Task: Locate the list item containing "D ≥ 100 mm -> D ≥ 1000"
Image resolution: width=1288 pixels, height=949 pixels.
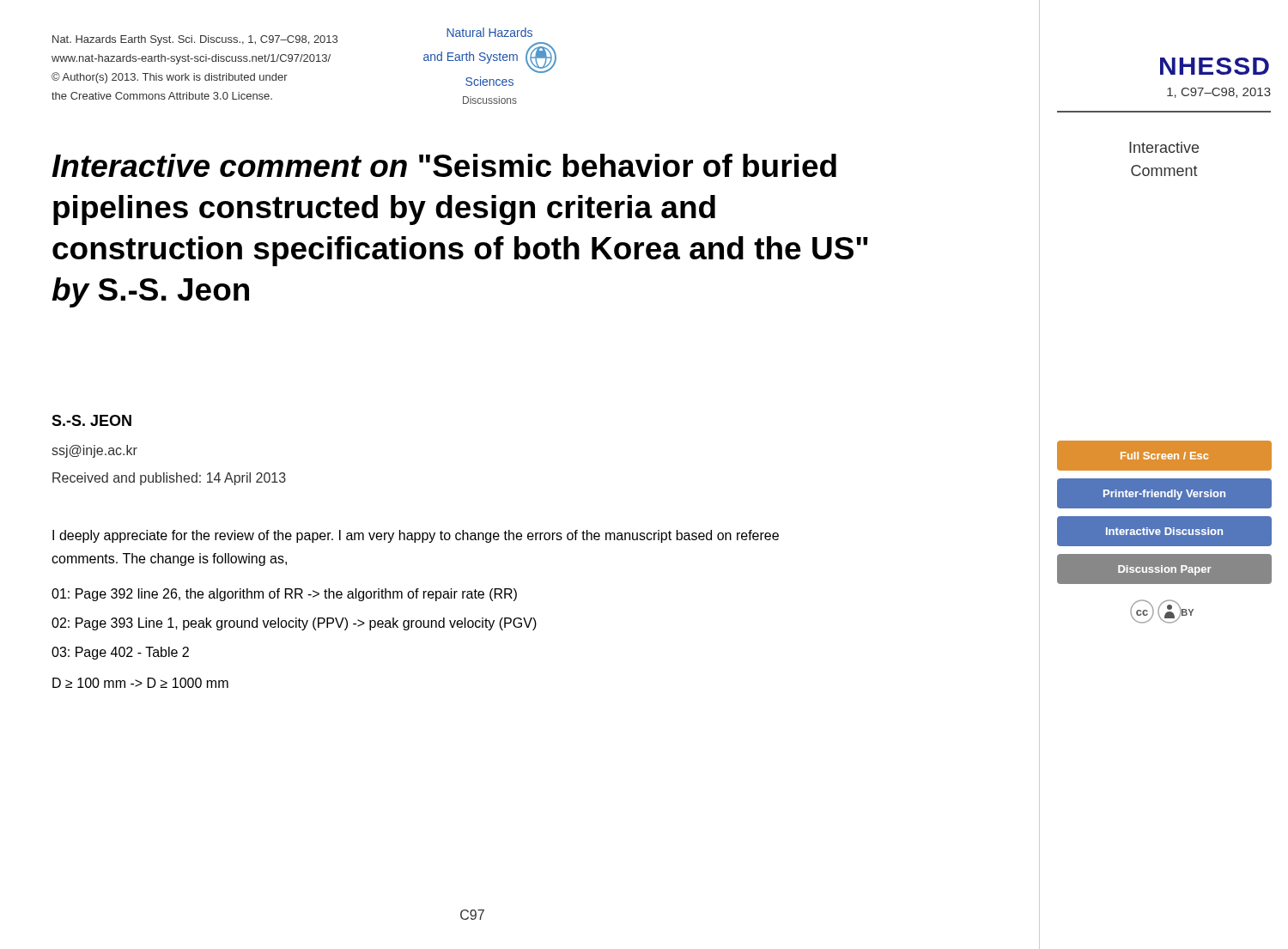Action: coord(140,683)
